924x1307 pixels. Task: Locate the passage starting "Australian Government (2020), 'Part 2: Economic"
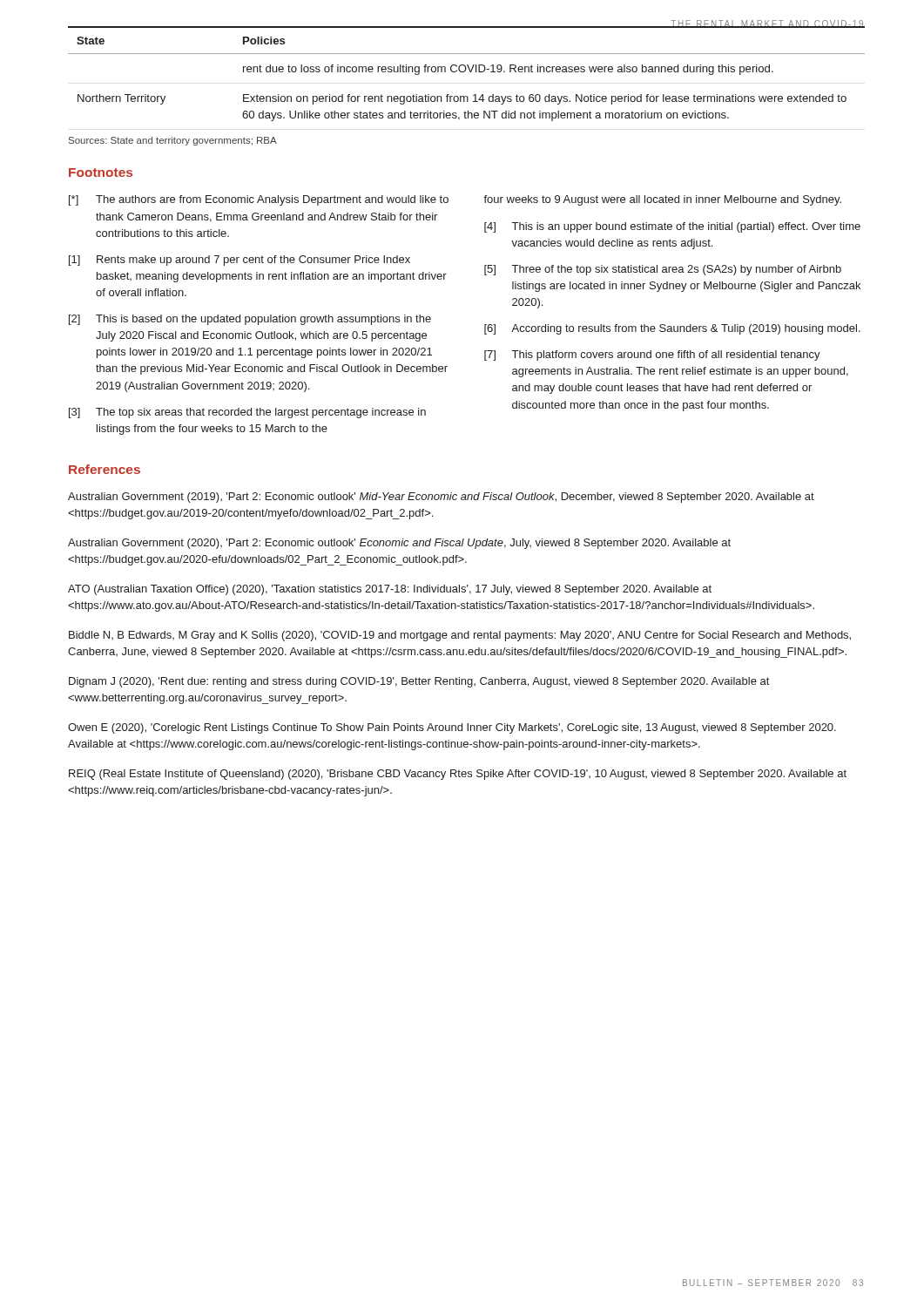[x=399, y=551]
